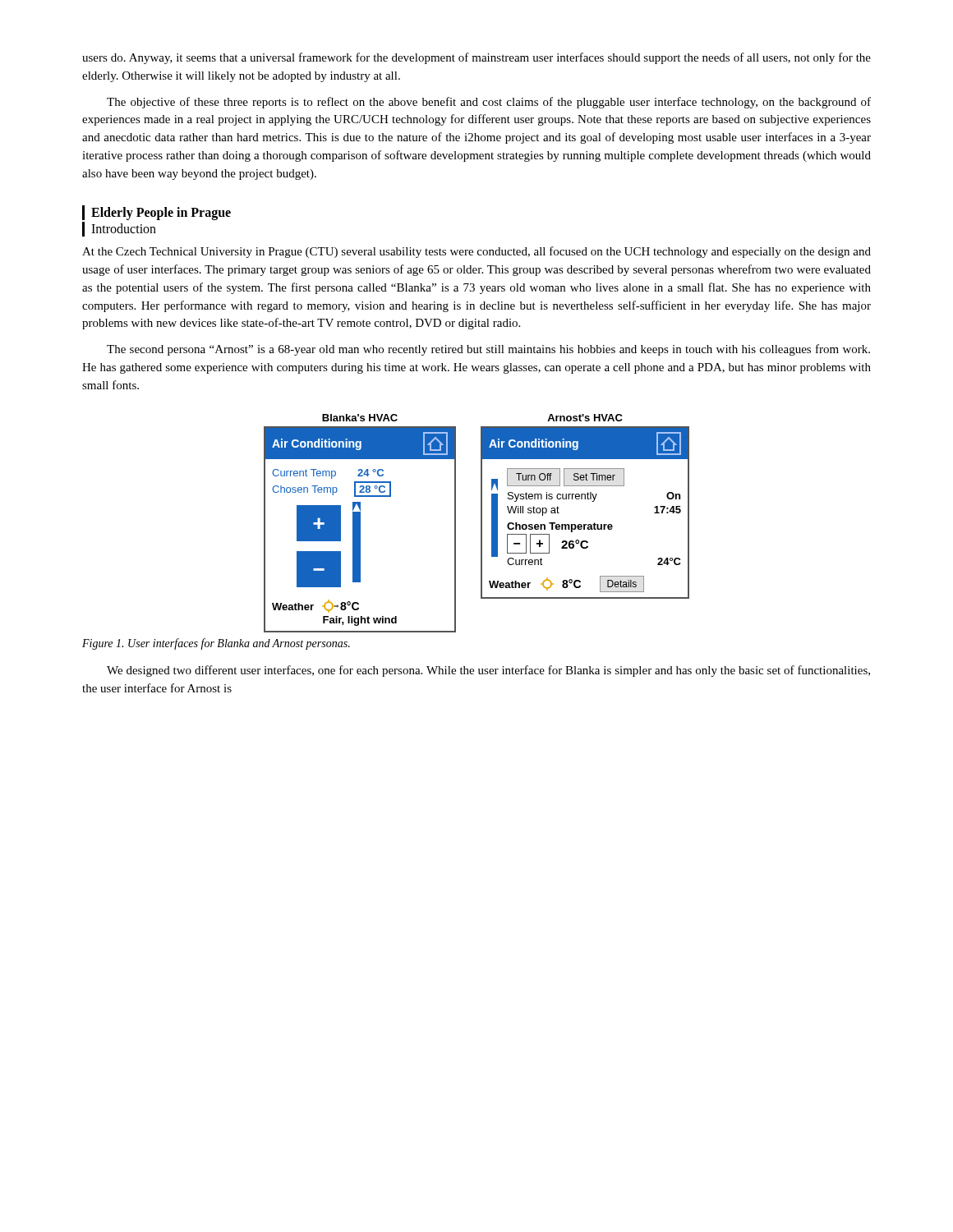Locate the text block that reads "users do. Anyway,"
The width and height of the screenshot is (953, 1232).
coord(476,67)
